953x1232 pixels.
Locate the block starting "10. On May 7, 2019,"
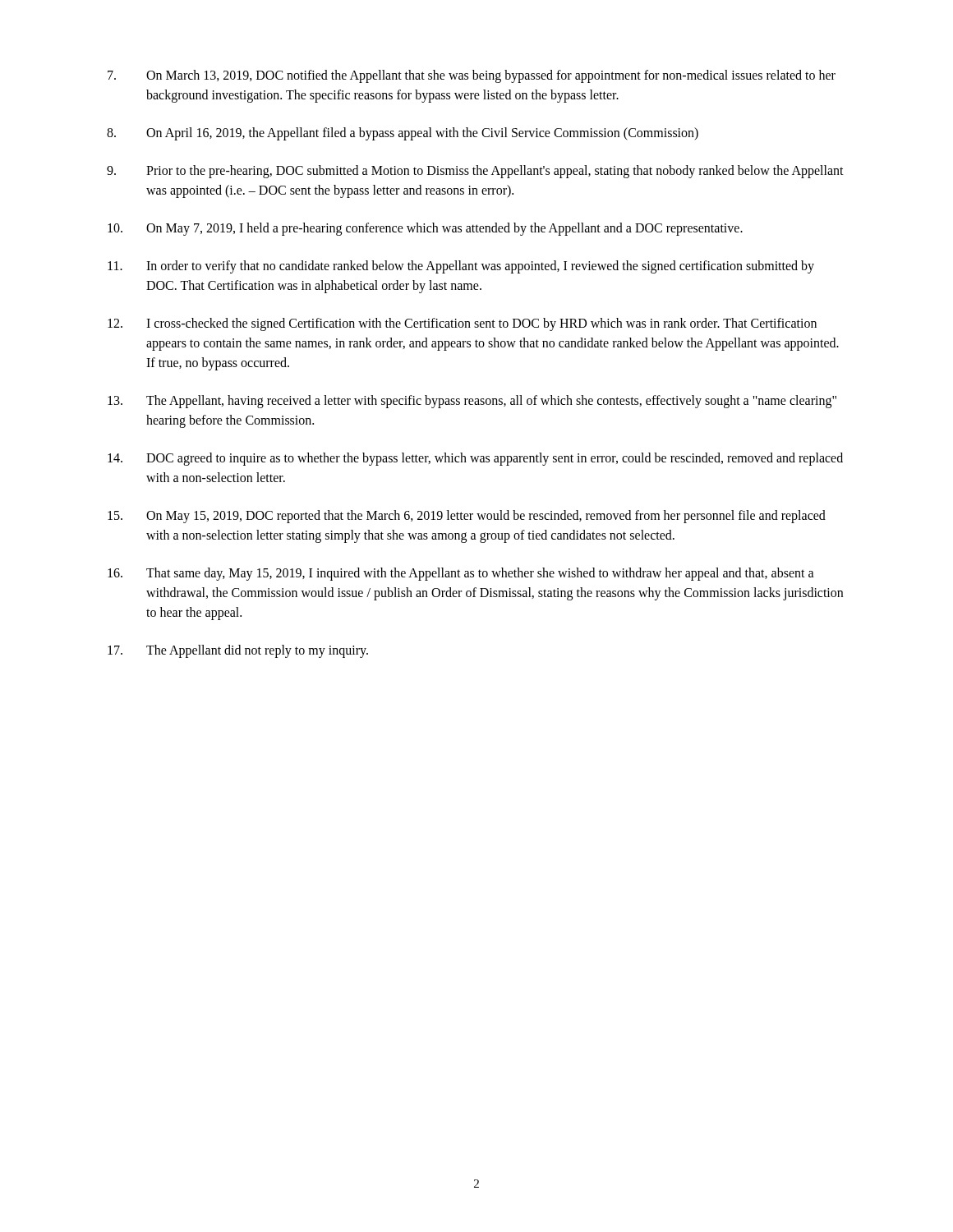(476, 228)
